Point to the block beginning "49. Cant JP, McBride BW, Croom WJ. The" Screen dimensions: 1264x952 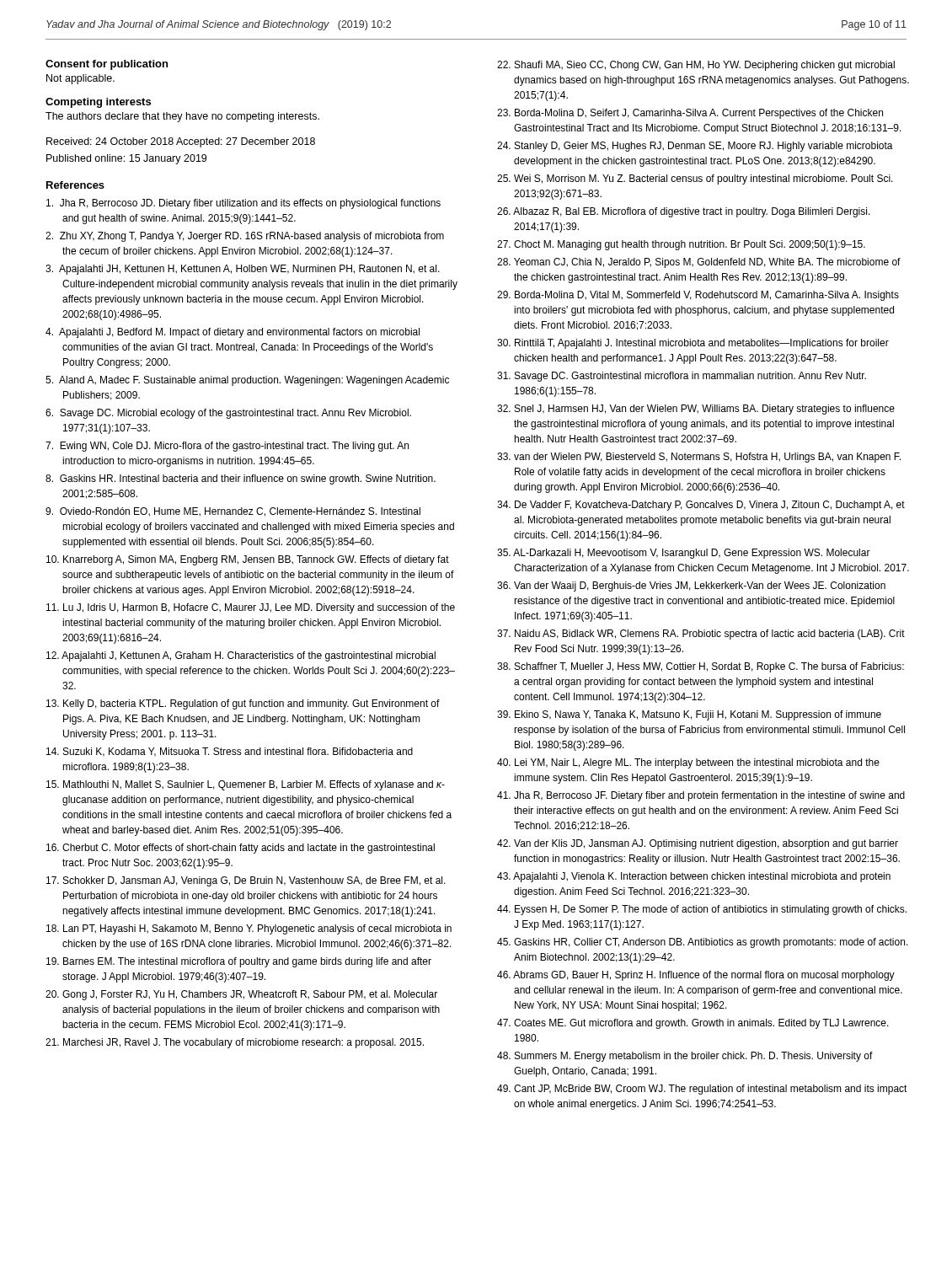click(x=702, y=1096)
